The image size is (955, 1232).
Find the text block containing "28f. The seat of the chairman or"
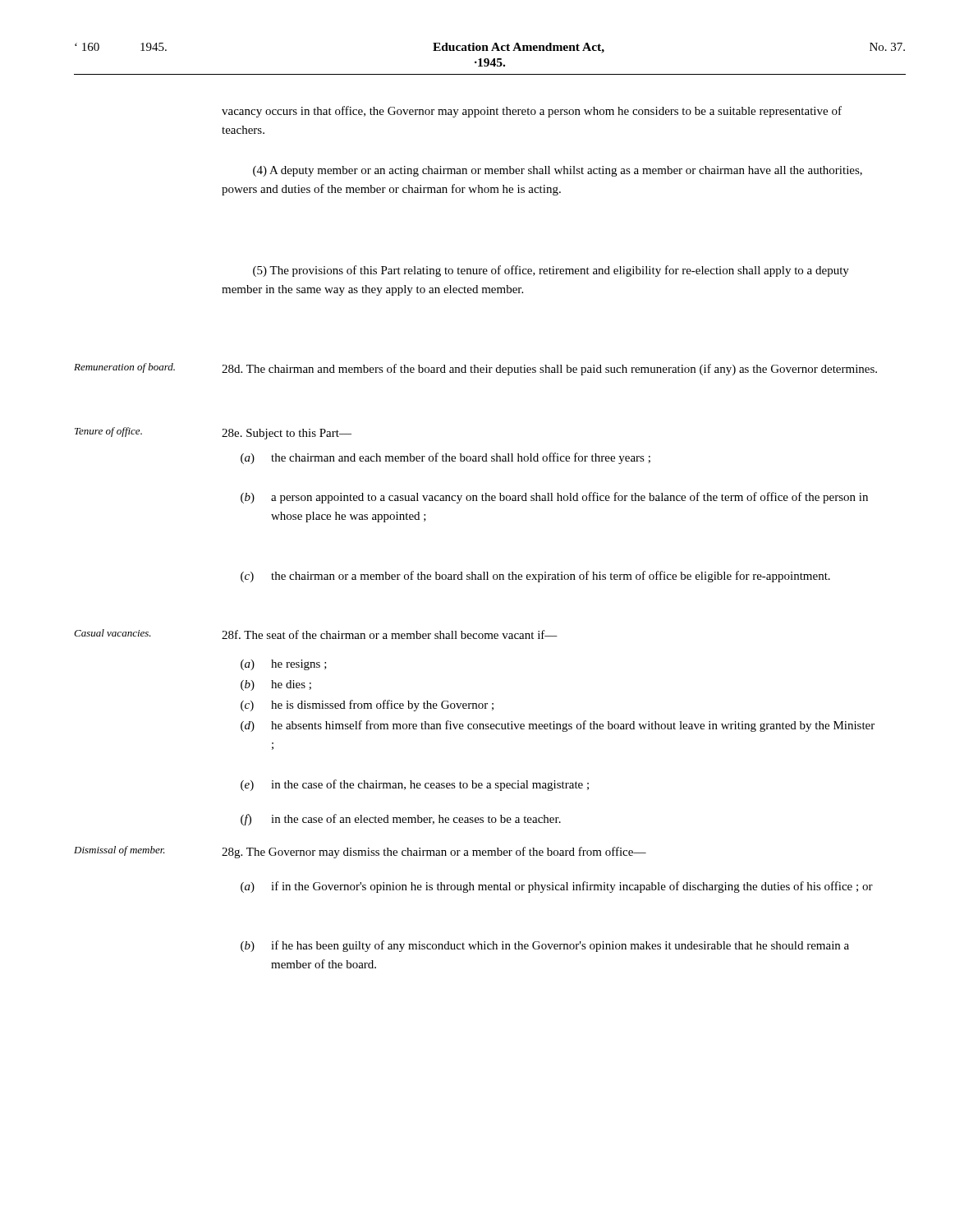click(x=389, y=635)
